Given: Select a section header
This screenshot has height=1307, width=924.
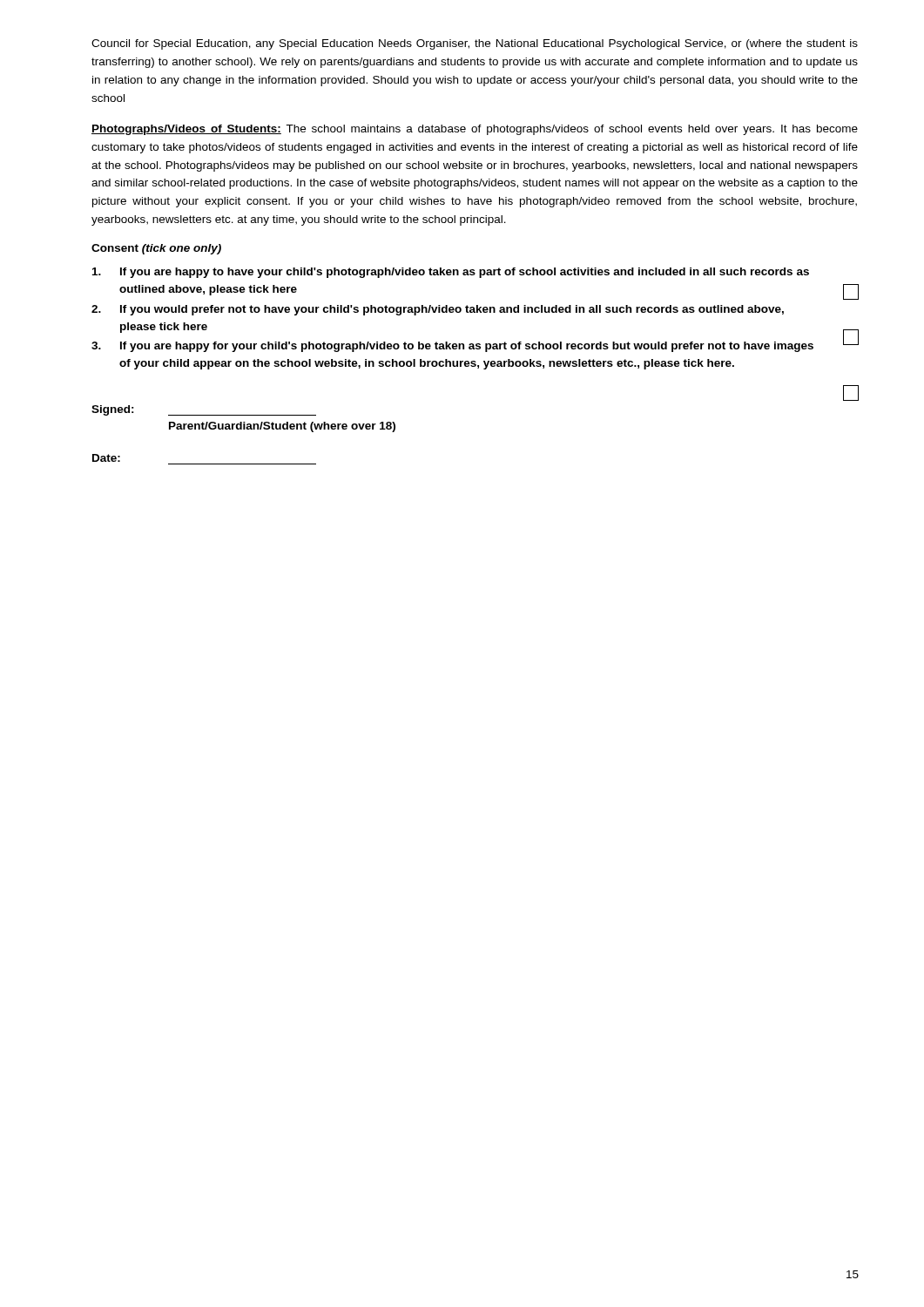Looking at the screenshot, I should tap(156, 248).
